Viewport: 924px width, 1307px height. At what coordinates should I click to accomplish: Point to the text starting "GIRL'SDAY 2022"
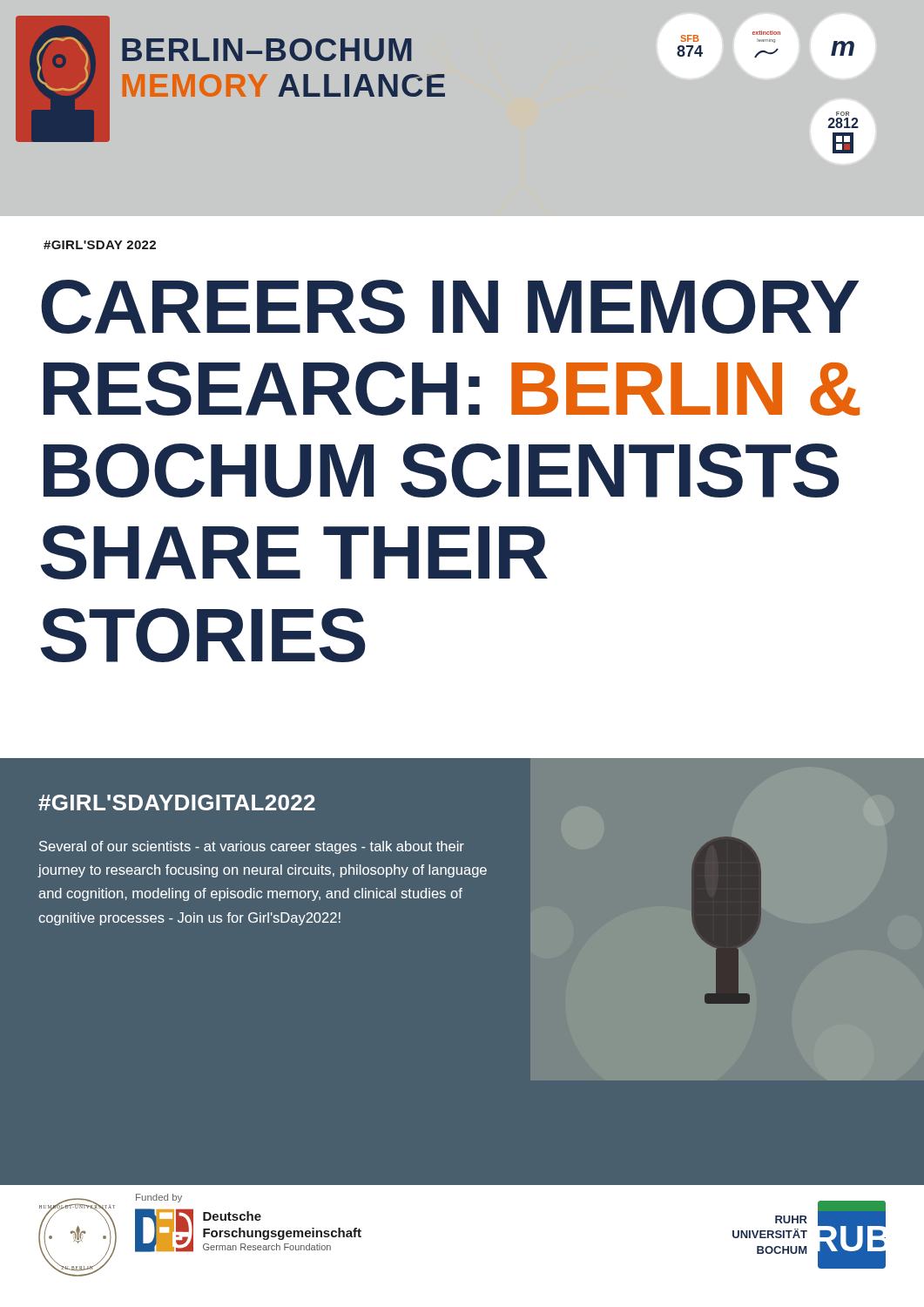100,244
